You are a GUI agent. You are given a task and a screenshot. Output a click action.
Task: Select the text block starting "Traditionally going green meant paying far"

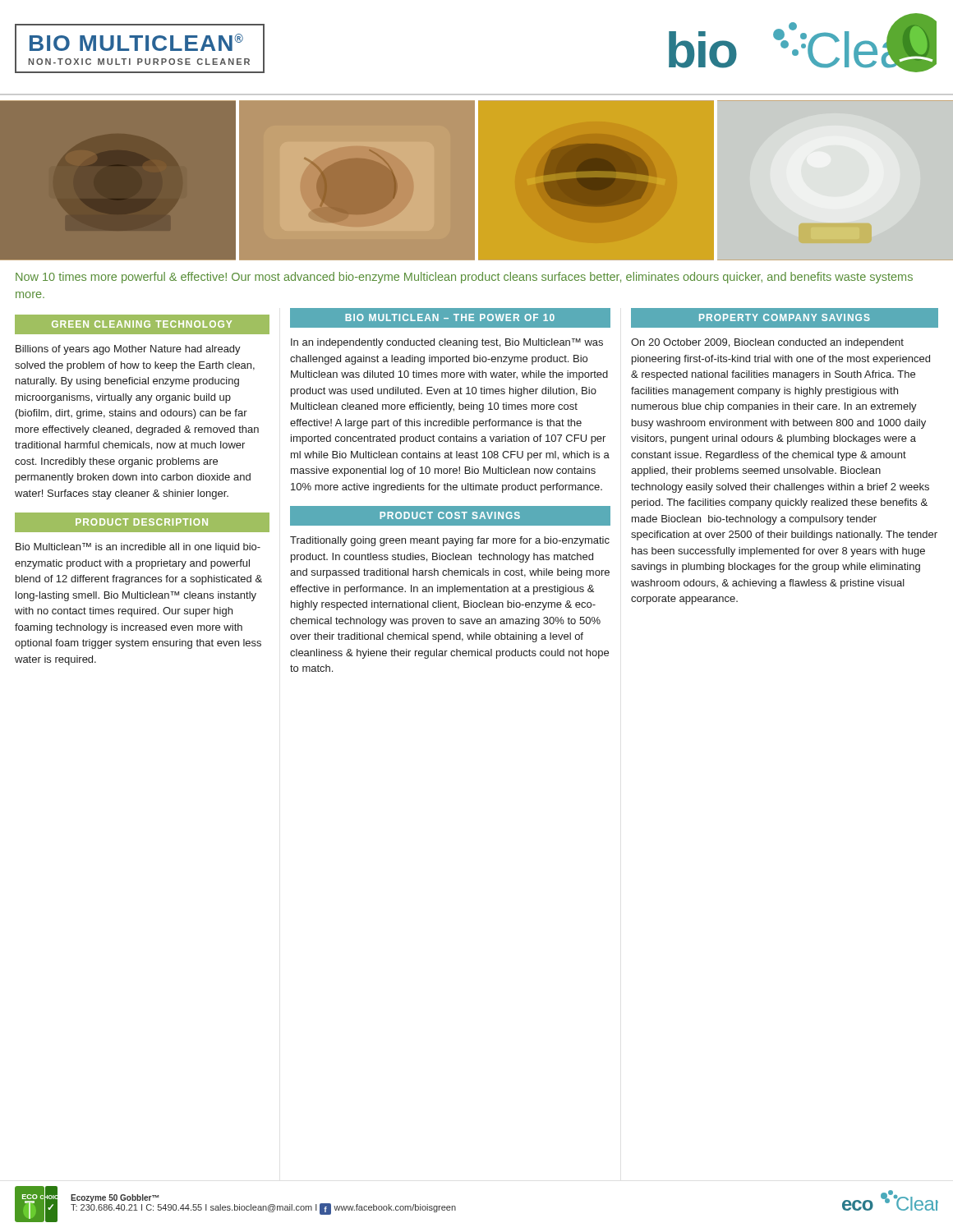[450, 604]
